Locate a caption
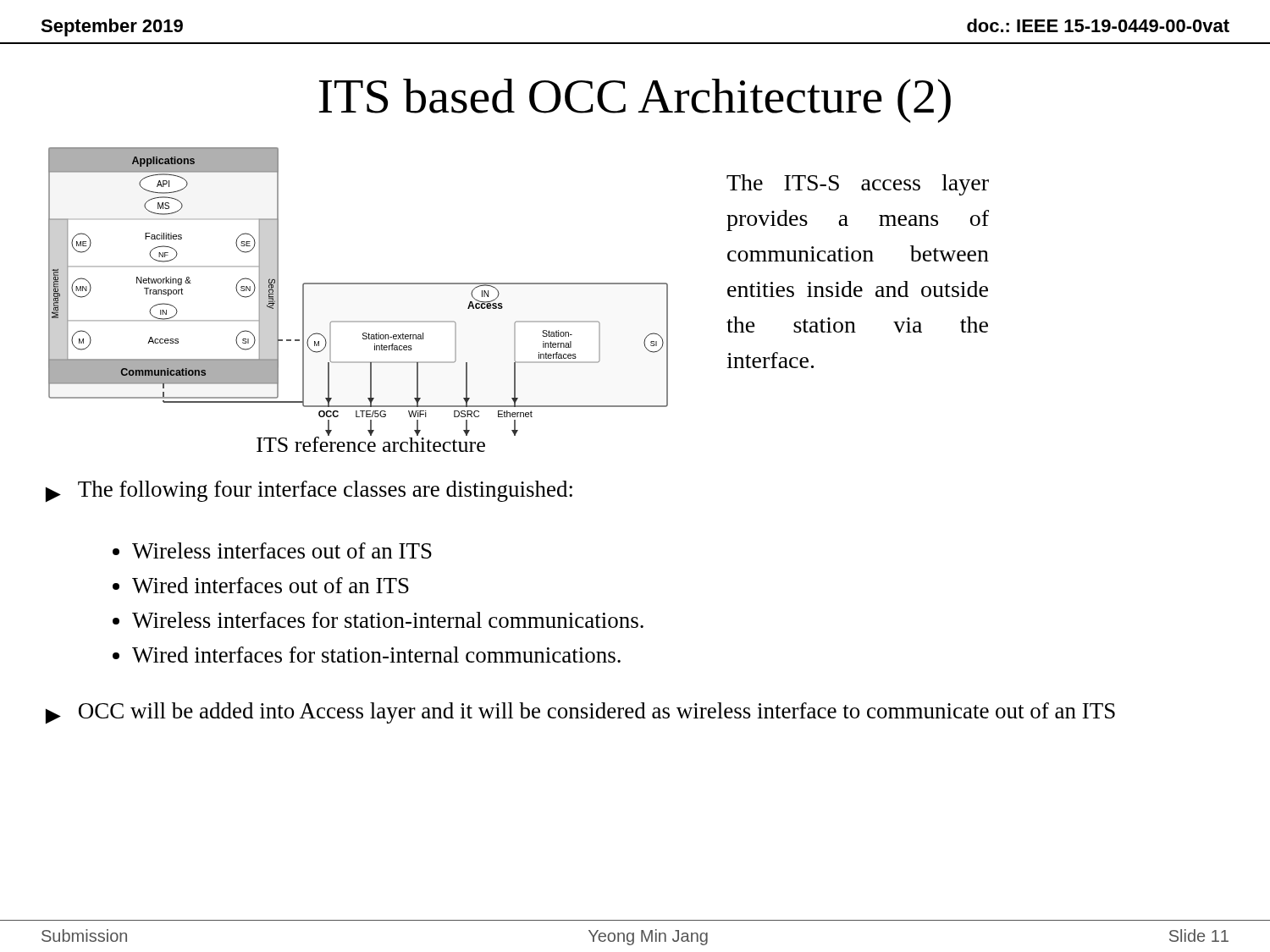The width and height of the screenshot is (1270, 952). coord(371,445)
